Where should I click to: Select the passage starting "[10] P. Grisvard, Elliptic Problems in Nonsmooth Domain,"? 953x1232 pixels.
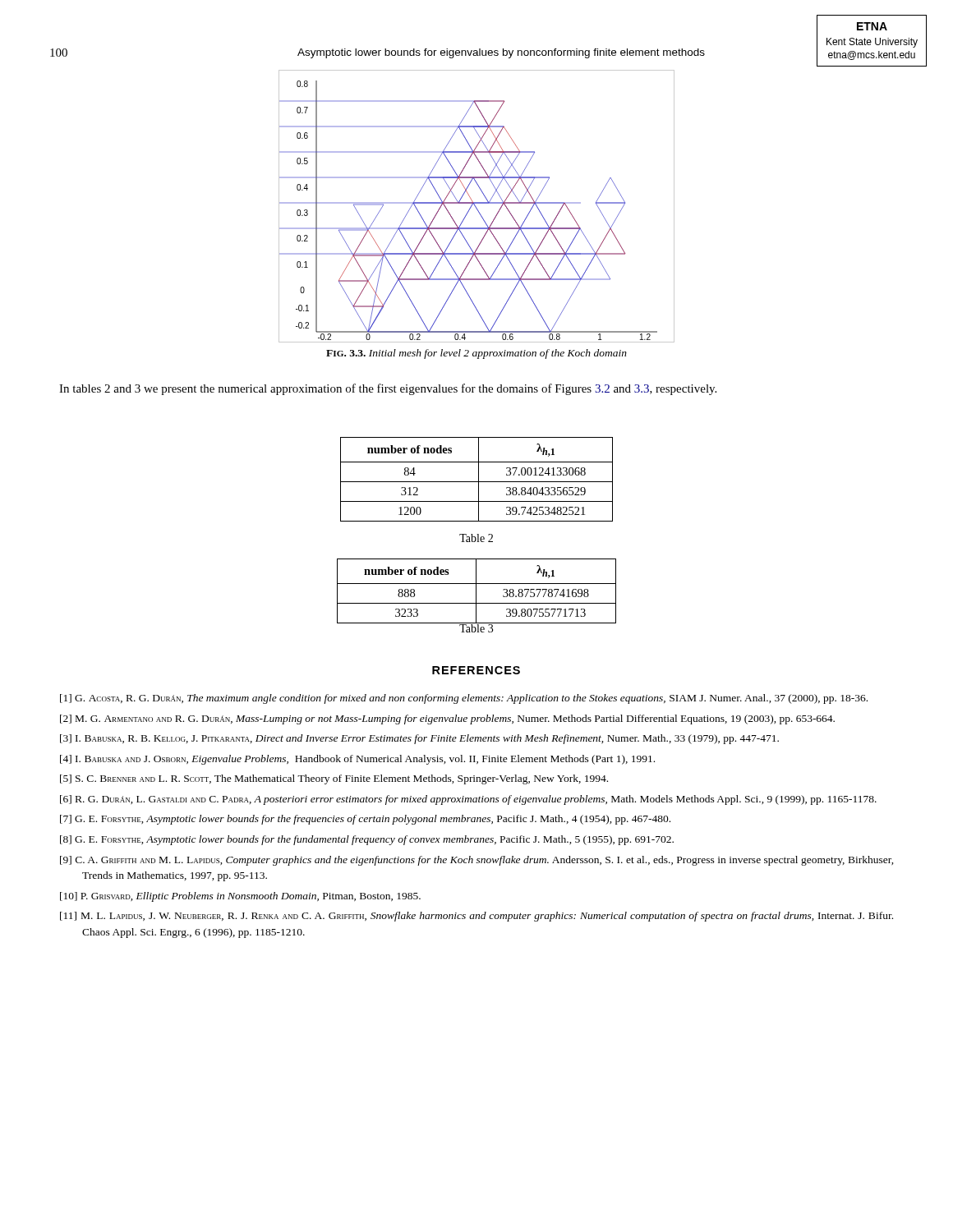click(x=240, y=895)
